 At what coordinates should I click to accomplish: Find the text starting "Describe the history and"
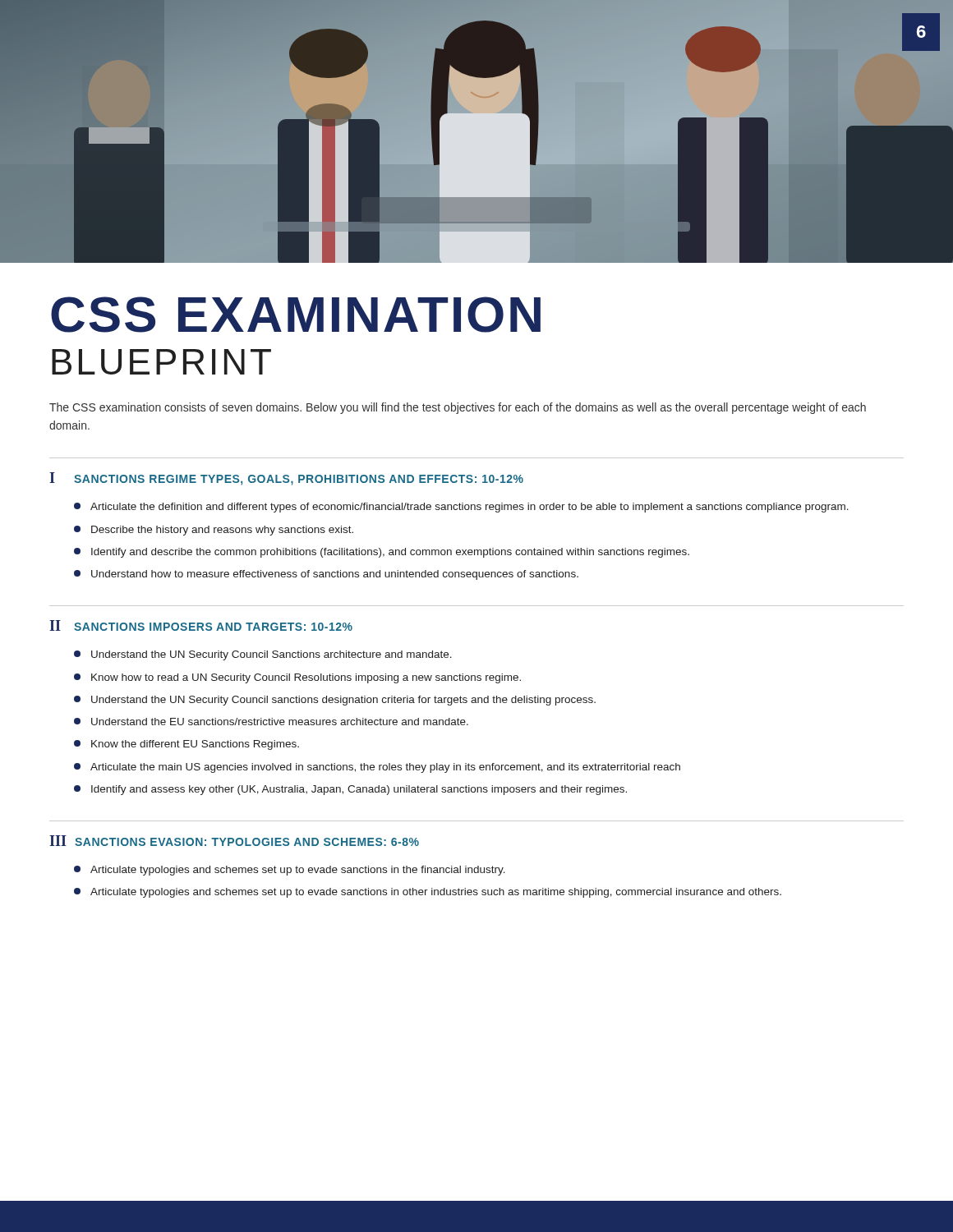[214, 530]
